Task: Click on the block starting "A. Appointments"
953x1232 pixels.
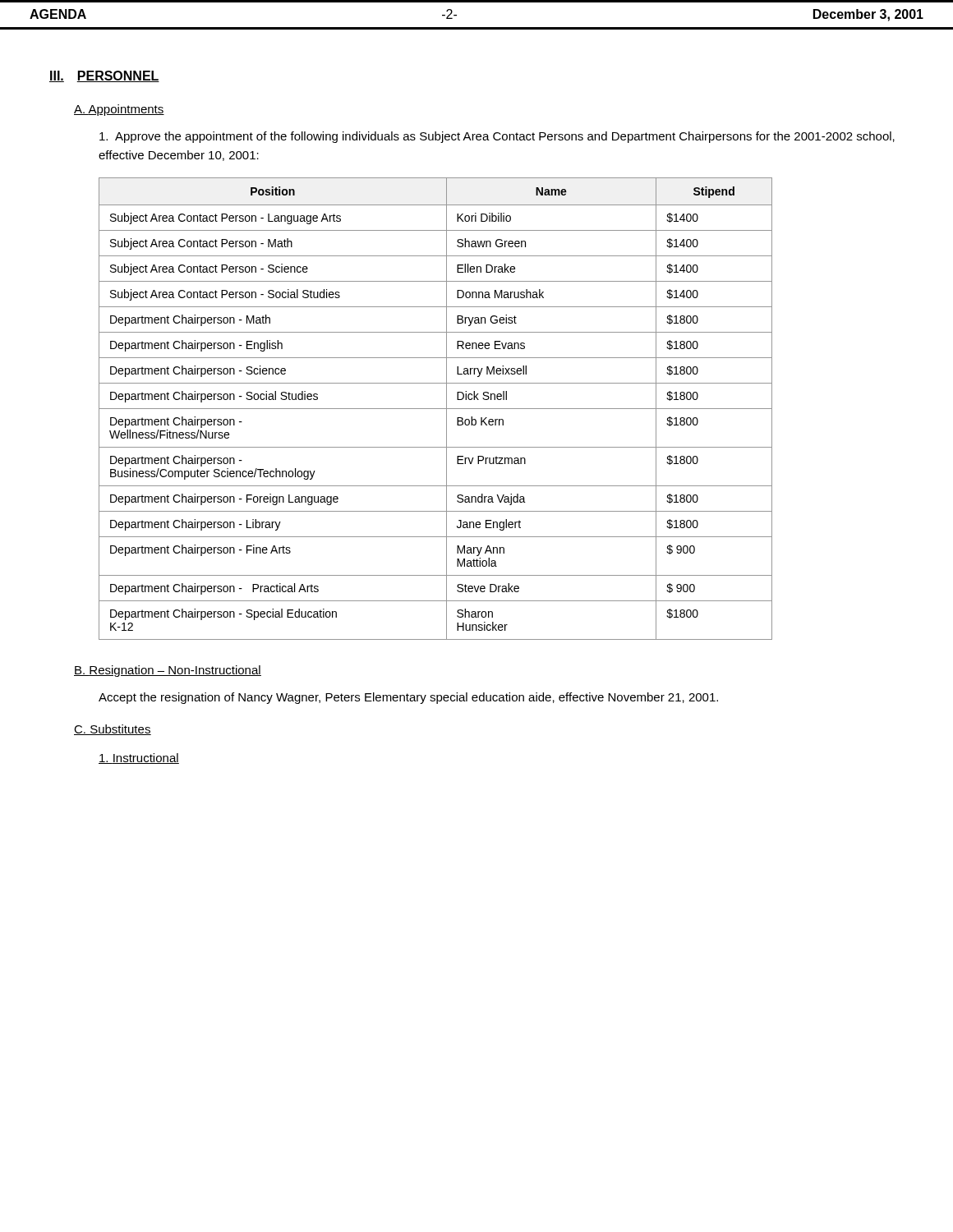Action: coord(119,109)
